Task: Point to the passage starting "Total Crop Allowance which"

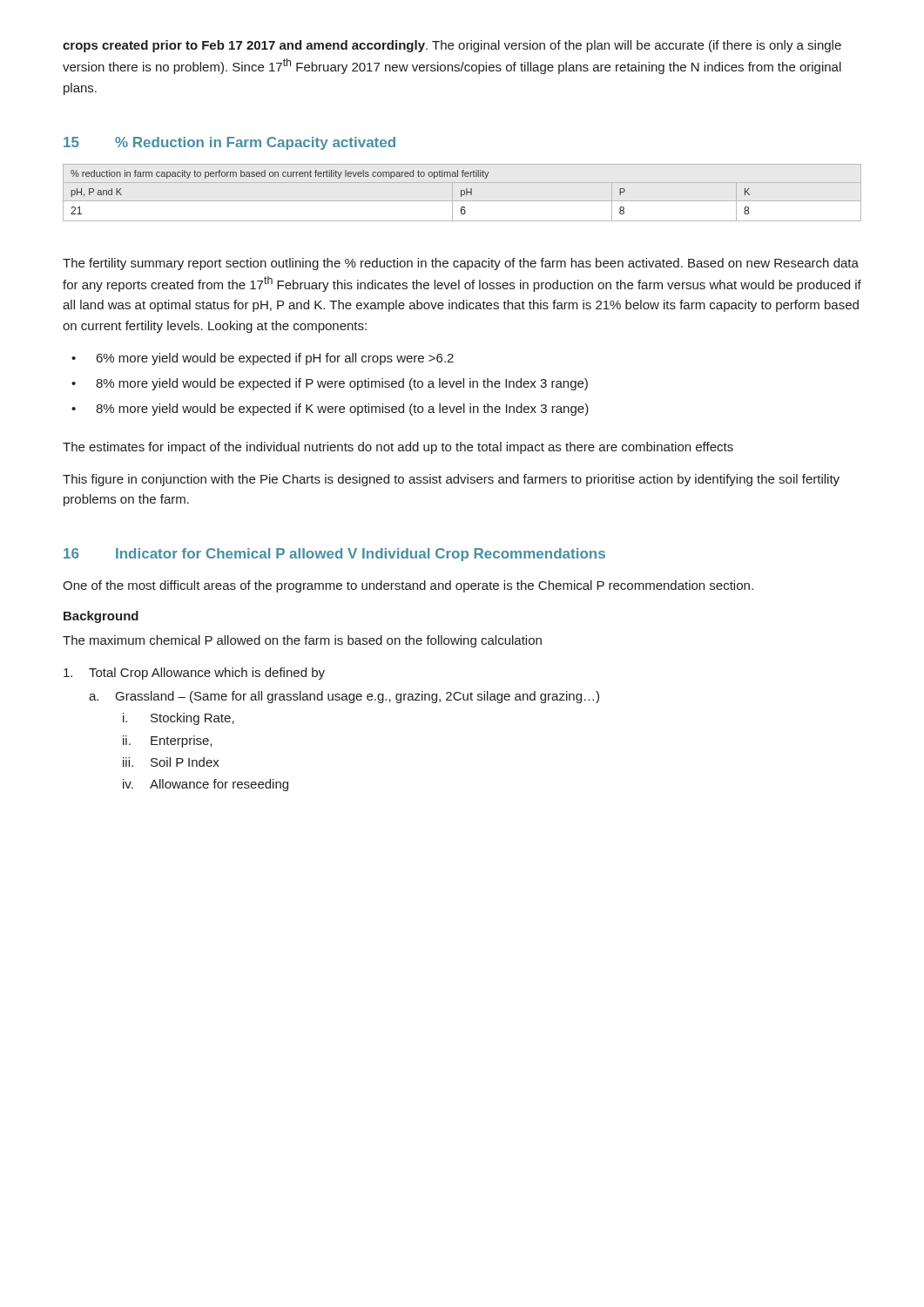Action: tap(194, 672)
